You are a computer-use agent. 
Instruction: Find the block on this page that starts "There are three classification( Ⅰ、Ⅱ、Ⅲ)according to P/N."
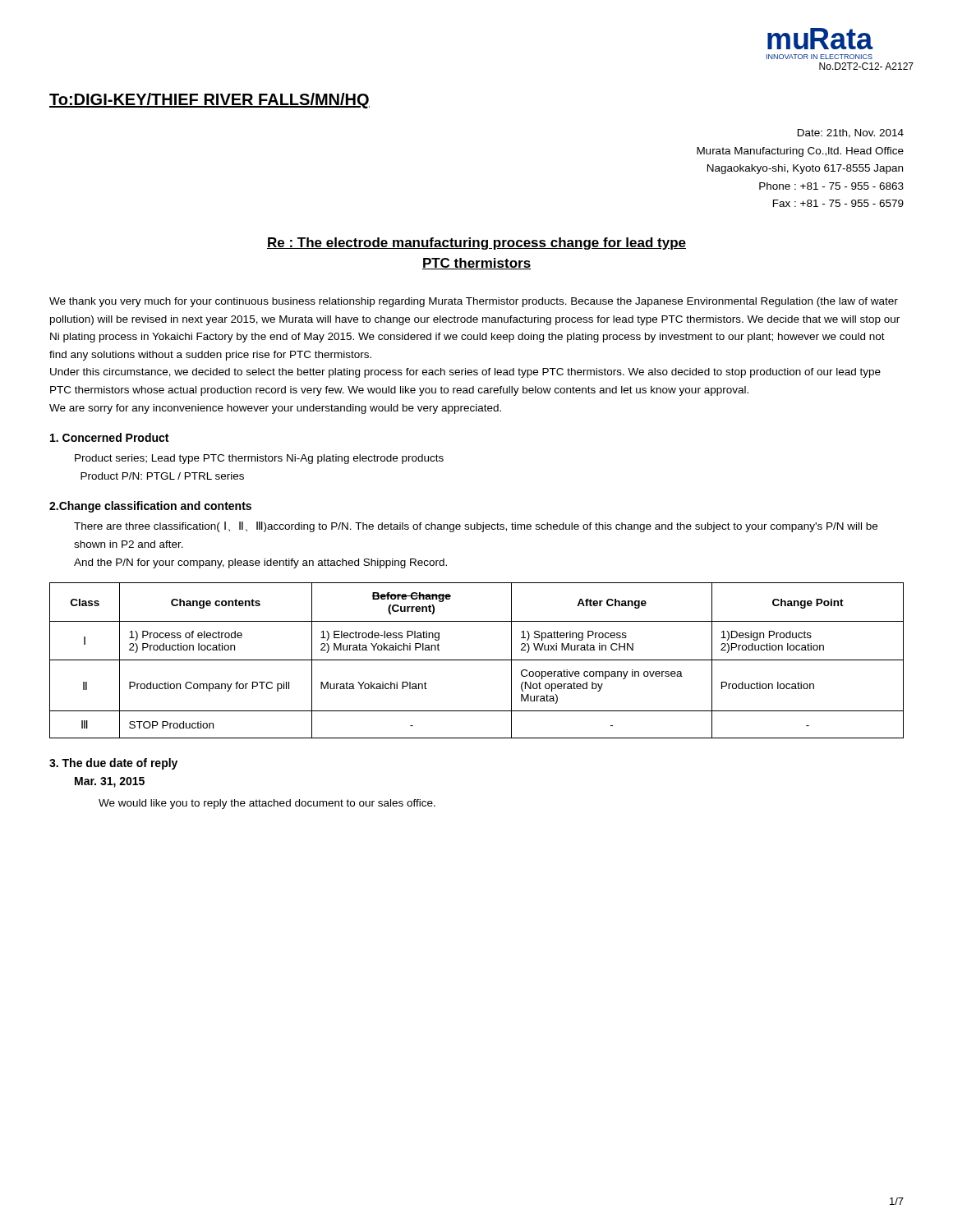(x=476, y=527)
